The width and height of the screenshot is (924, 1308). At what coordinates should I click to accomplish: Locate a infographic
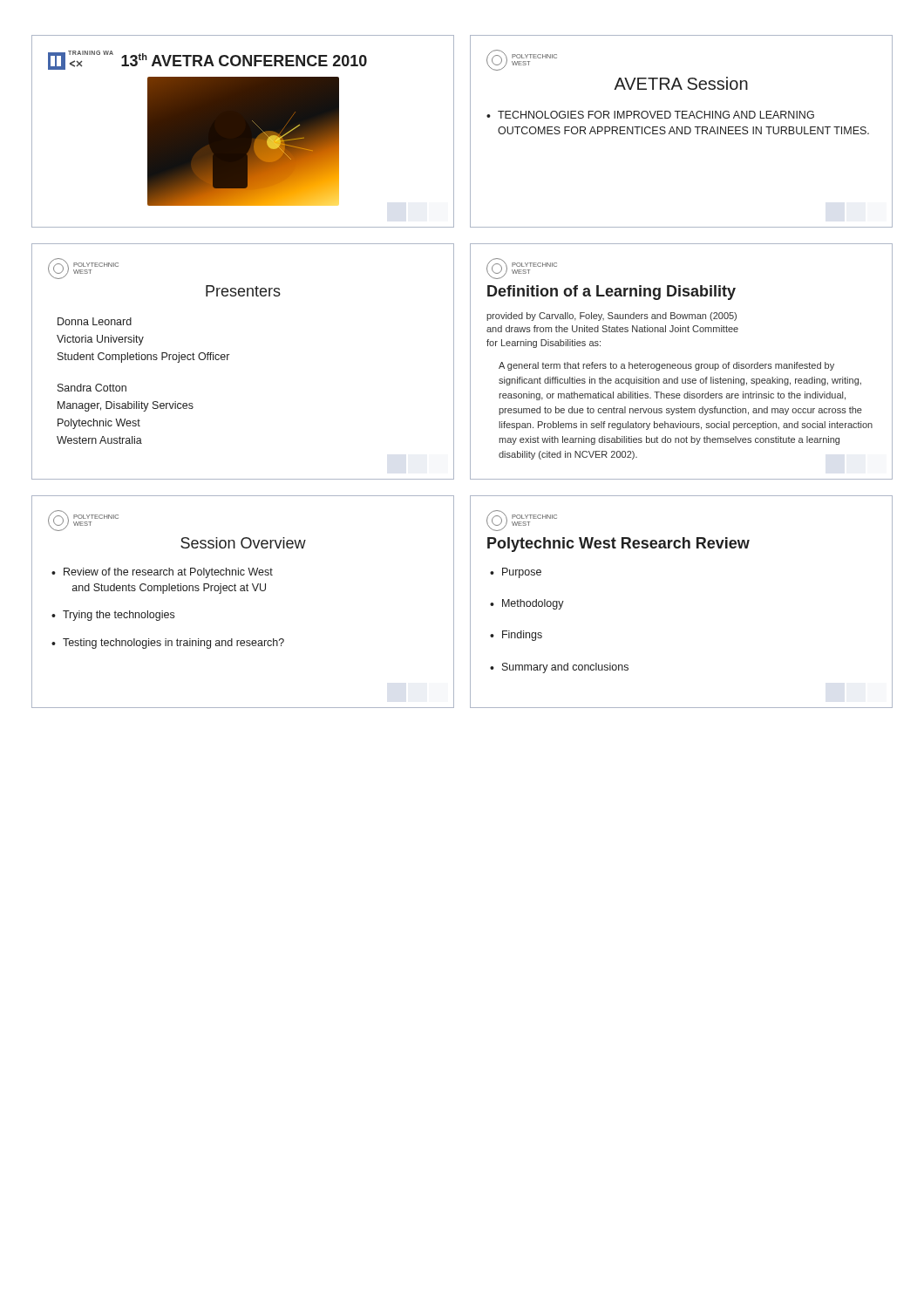click(x=243, y=131)
